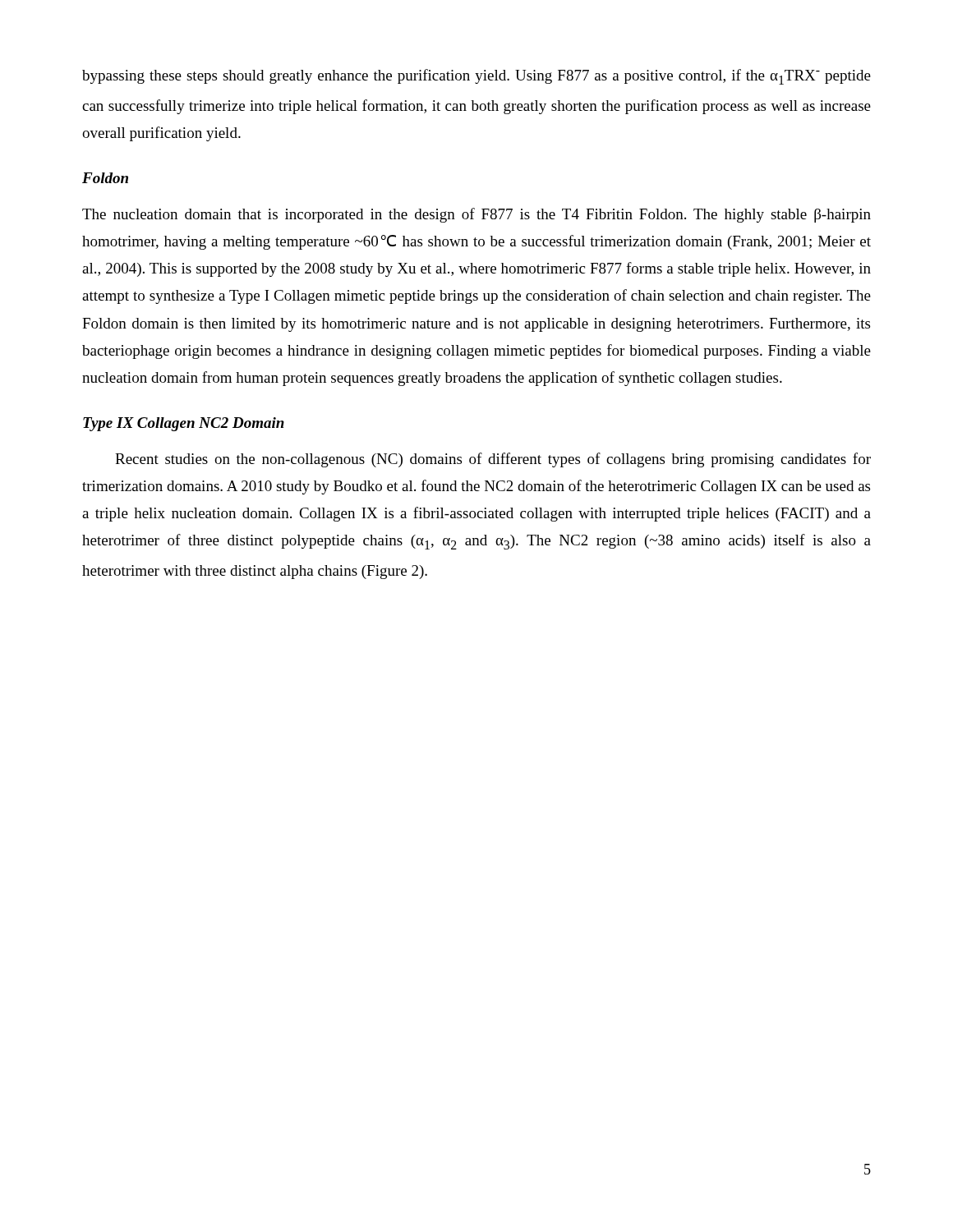Select the section header with the text "Type IX Collagen"
Image resolution: width=953 pixels, height=1232 pixels.
pos(183,423)
